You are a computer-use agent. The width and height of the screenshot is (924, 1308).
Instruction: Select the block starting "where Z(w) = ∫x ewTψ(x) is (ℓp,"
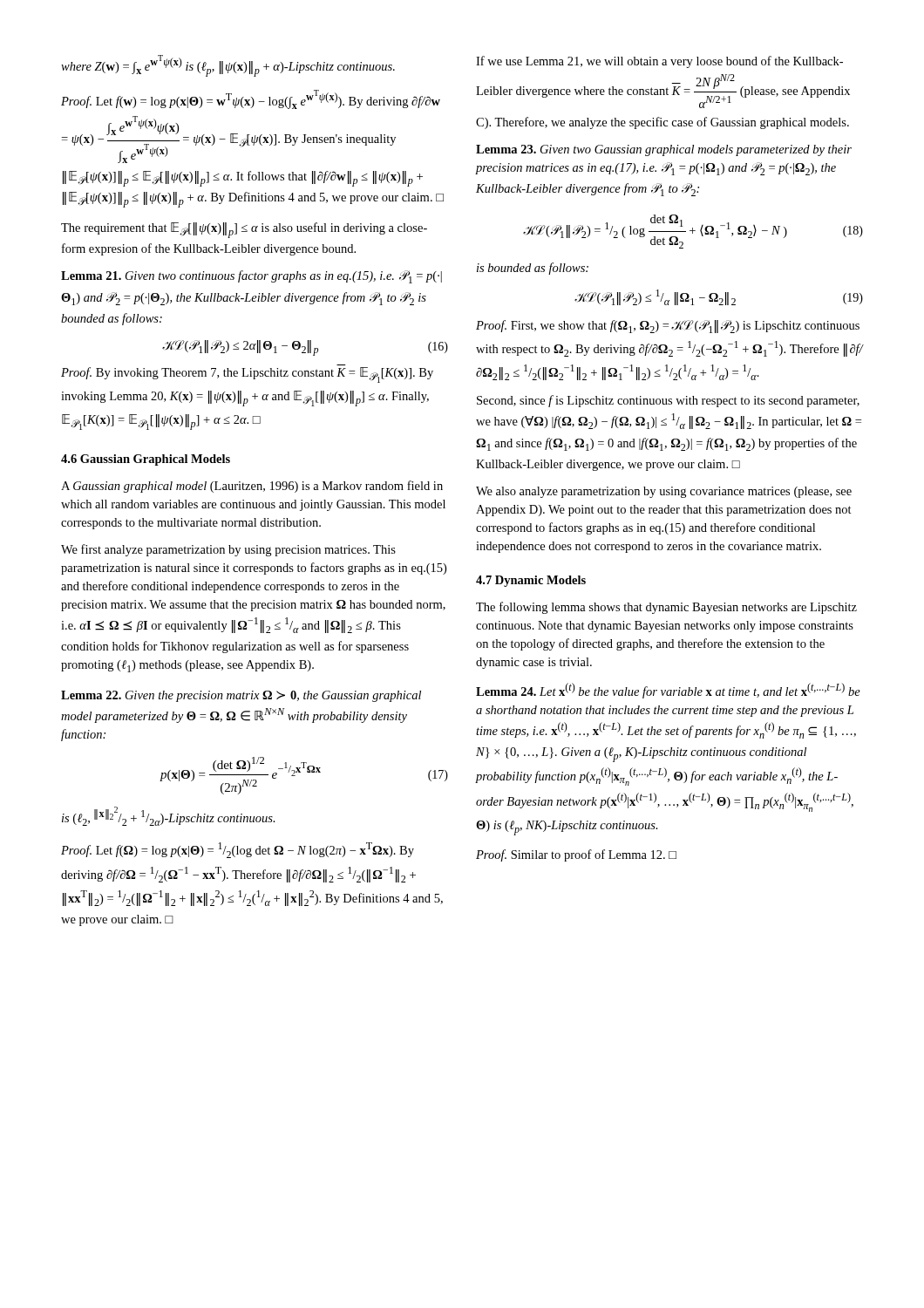(255, 66)
